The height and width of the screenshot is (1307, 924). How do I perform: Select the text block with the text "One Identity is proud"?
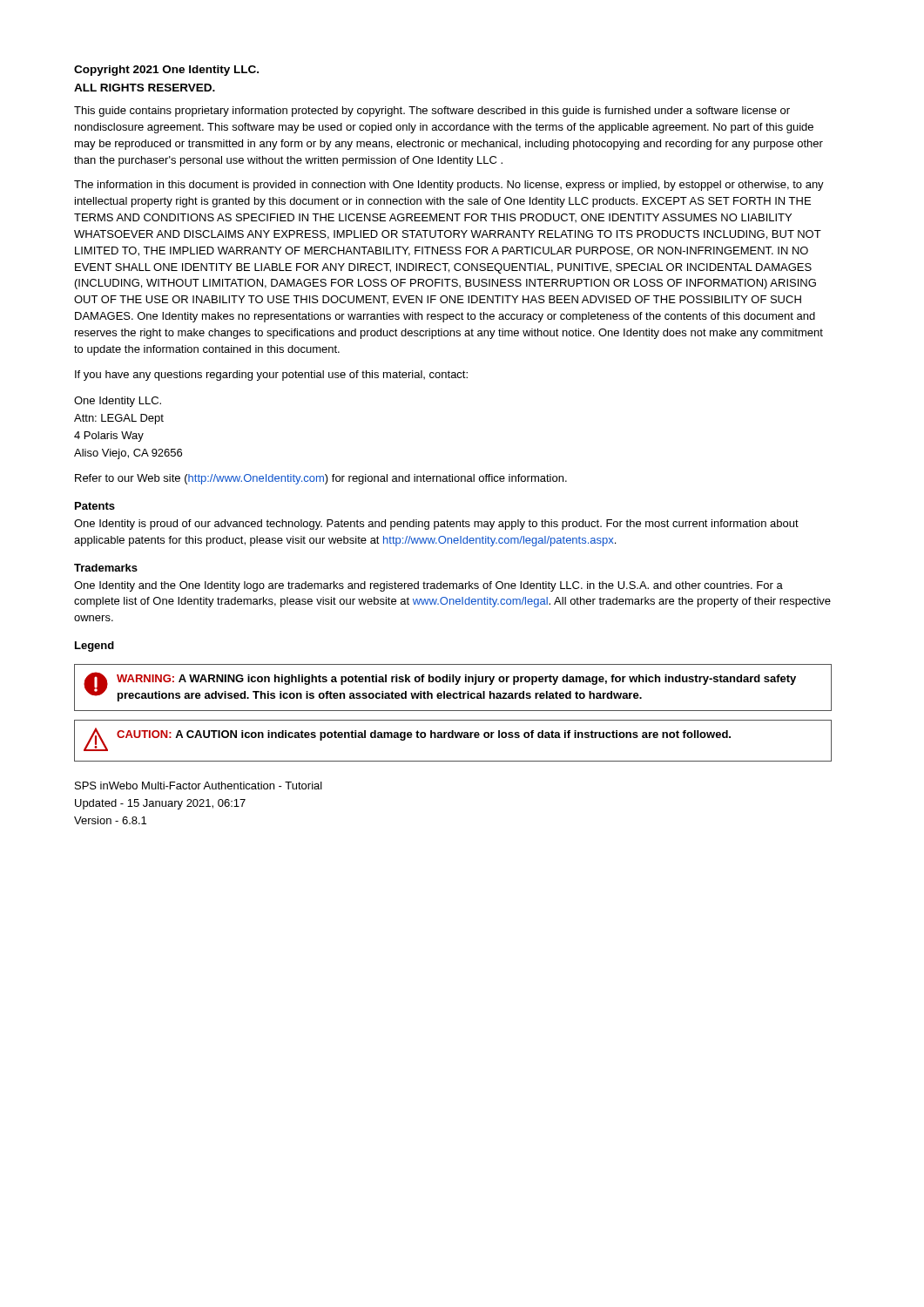[453, 532]
